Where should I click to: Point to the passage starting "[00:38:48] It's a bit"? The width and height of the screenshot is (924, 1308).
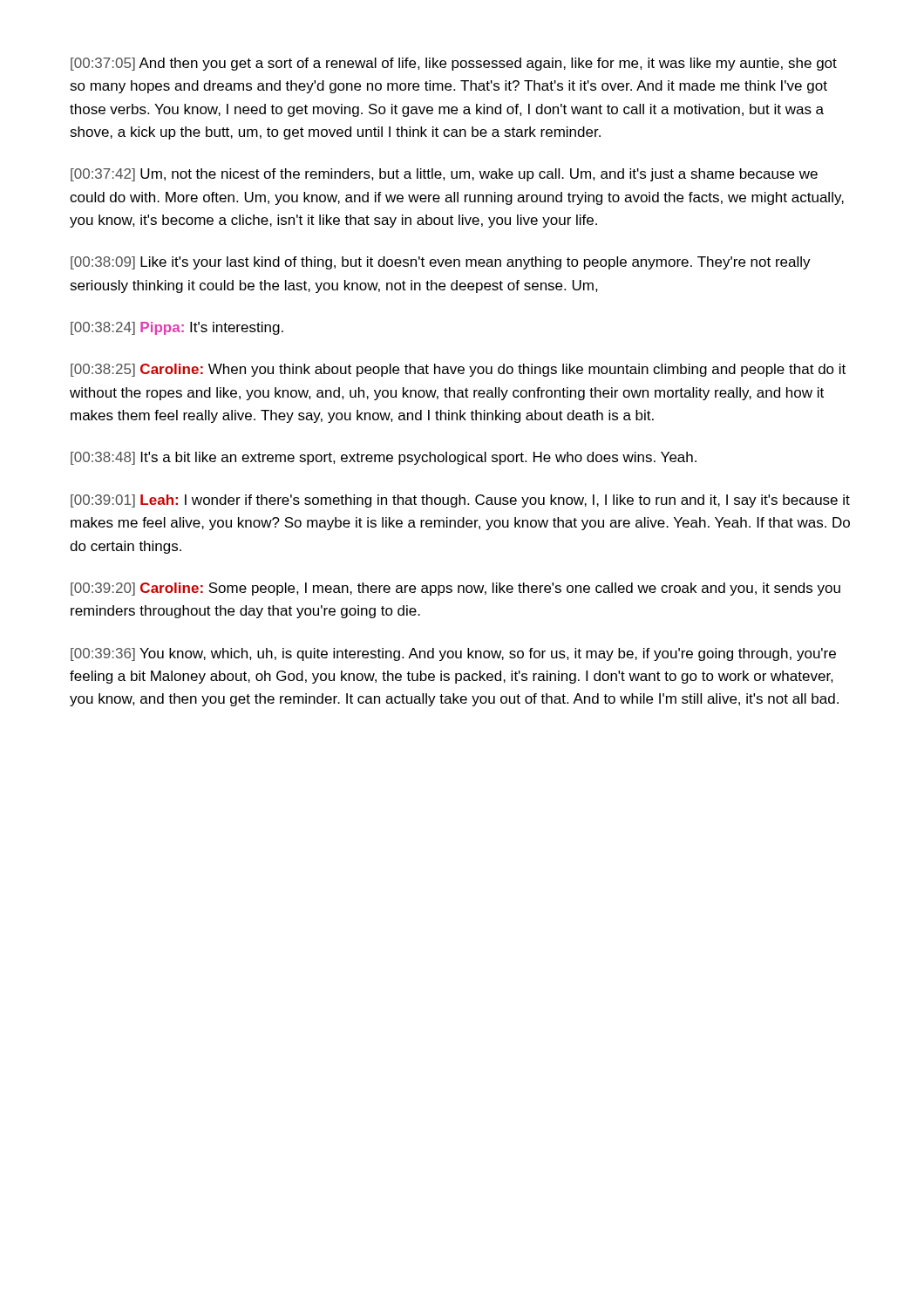384,458
